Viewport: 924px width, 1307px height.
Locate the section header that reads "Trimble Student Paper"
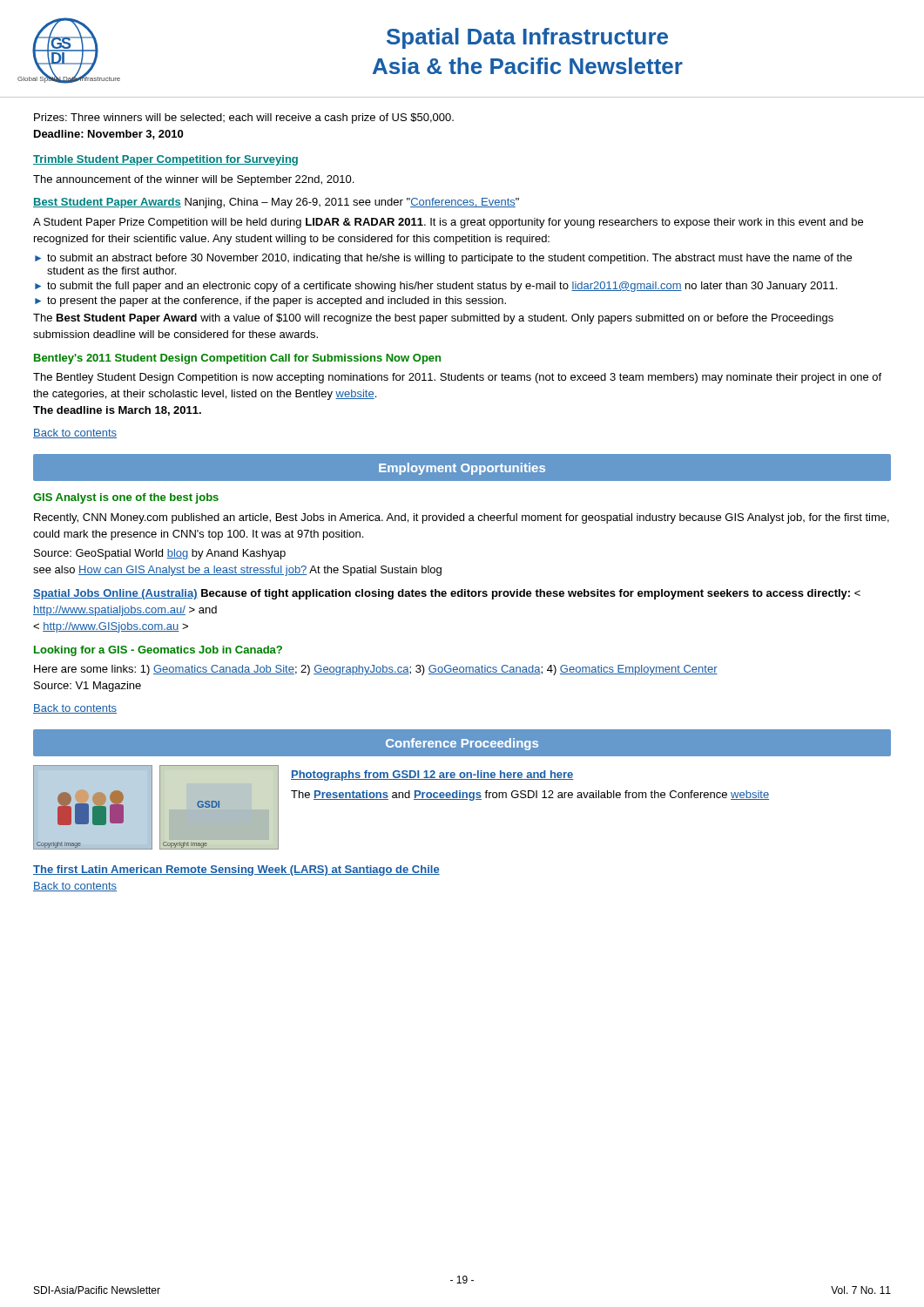pos(165,160)
